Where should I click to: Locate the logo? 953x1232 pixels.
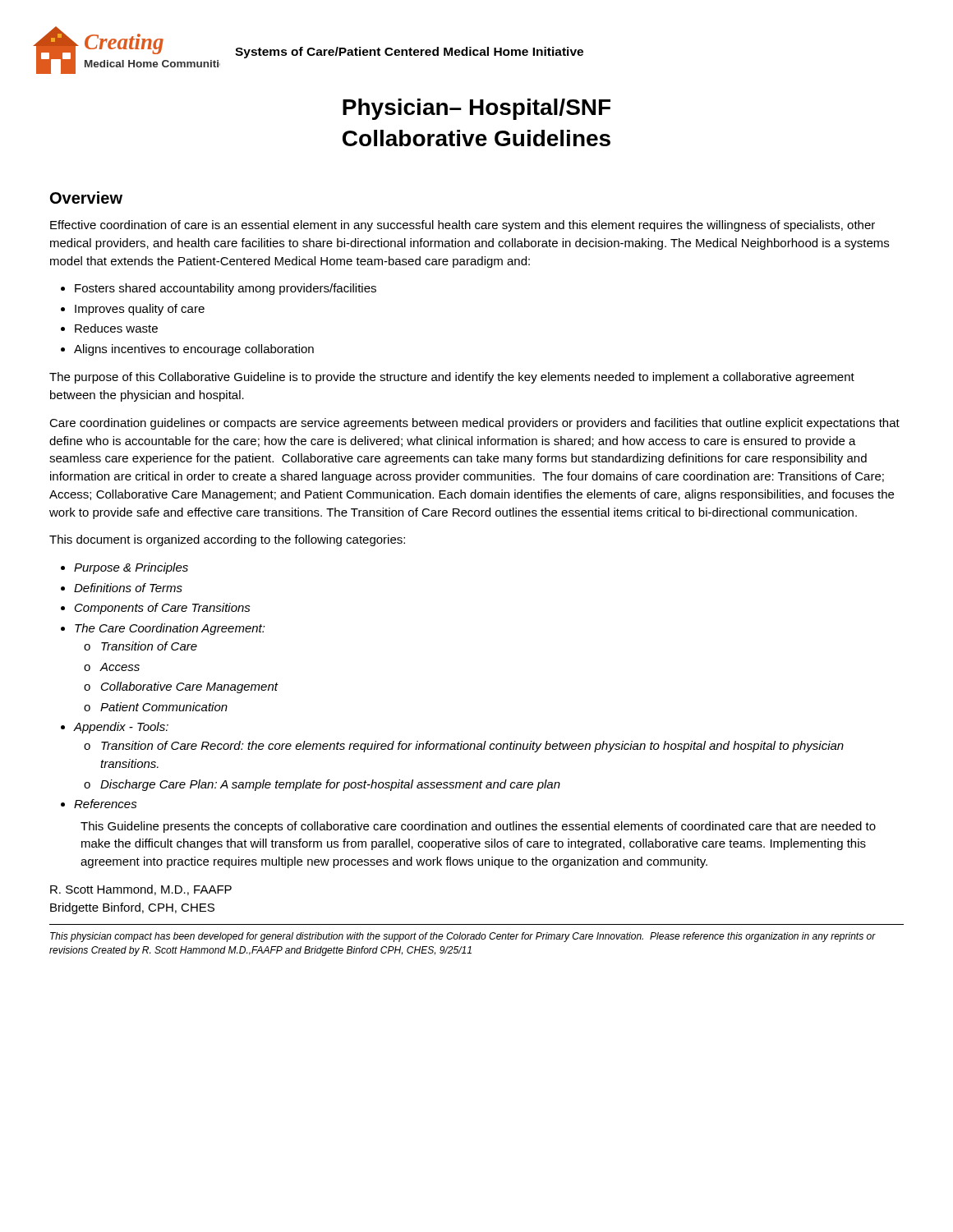coord(126,52)
